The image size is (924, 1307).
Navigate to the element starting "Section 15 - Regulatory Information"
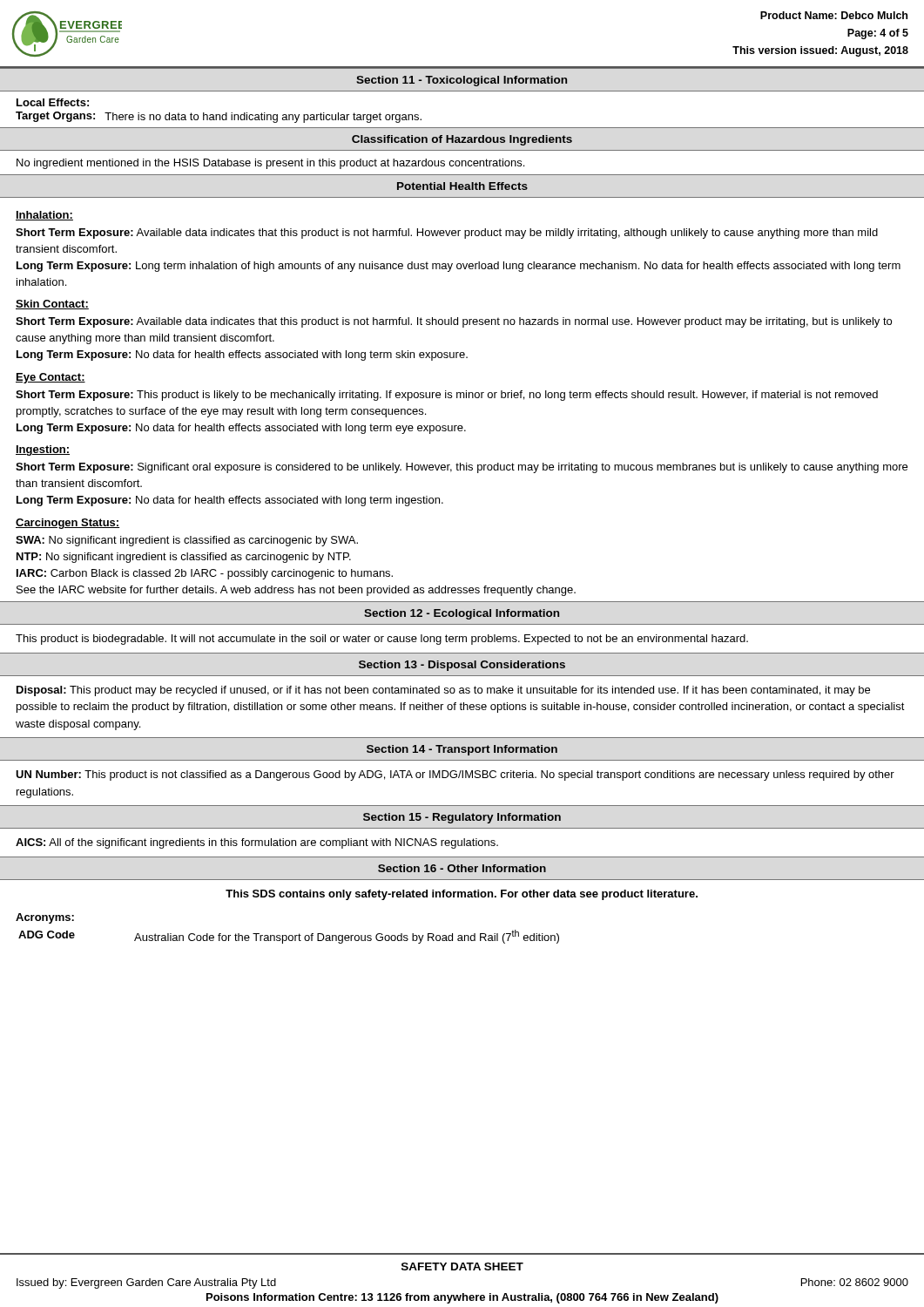[x=462, y=817]
